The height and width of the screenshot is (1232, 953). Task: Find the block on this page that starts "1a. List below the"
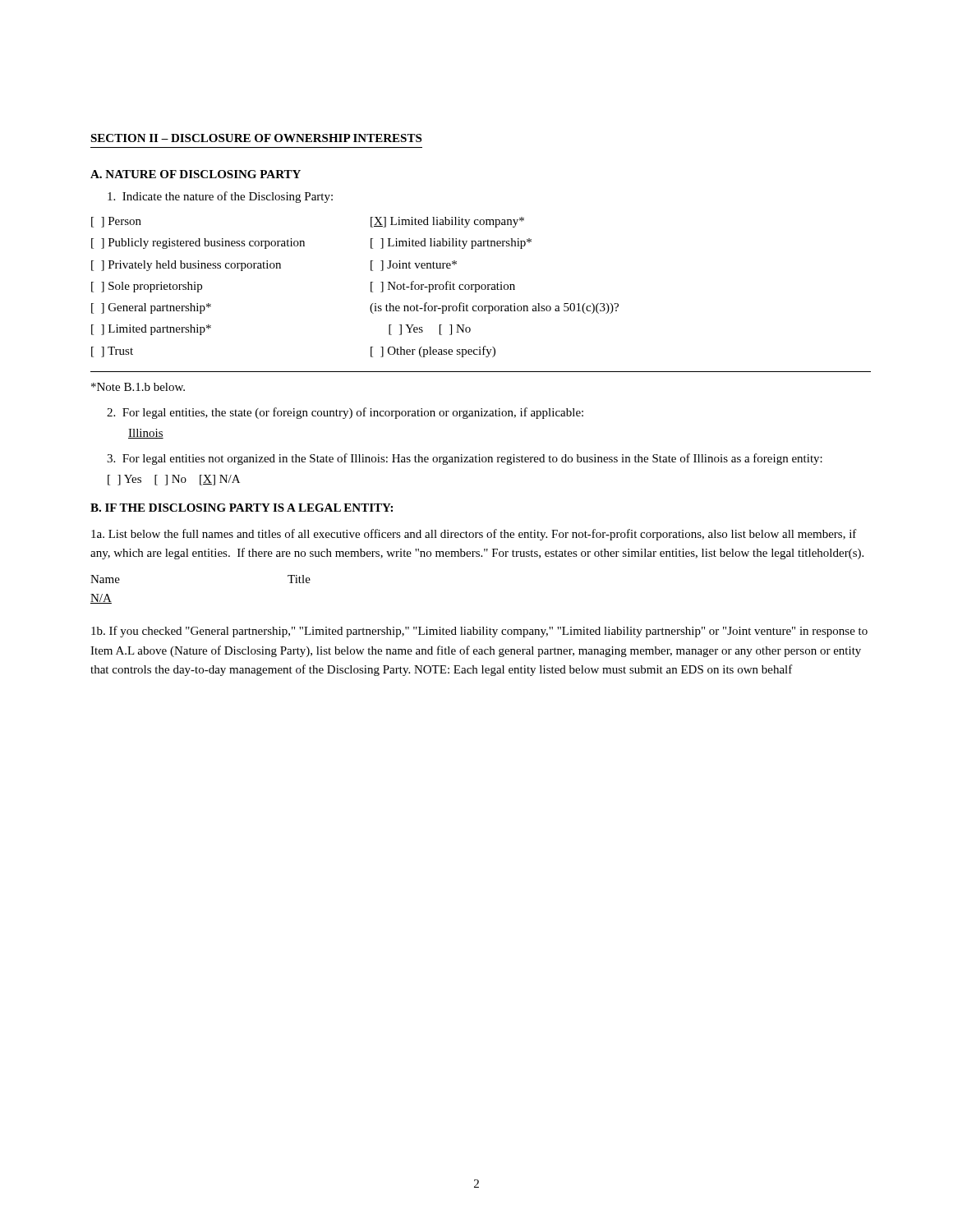[x=477, y=543]
